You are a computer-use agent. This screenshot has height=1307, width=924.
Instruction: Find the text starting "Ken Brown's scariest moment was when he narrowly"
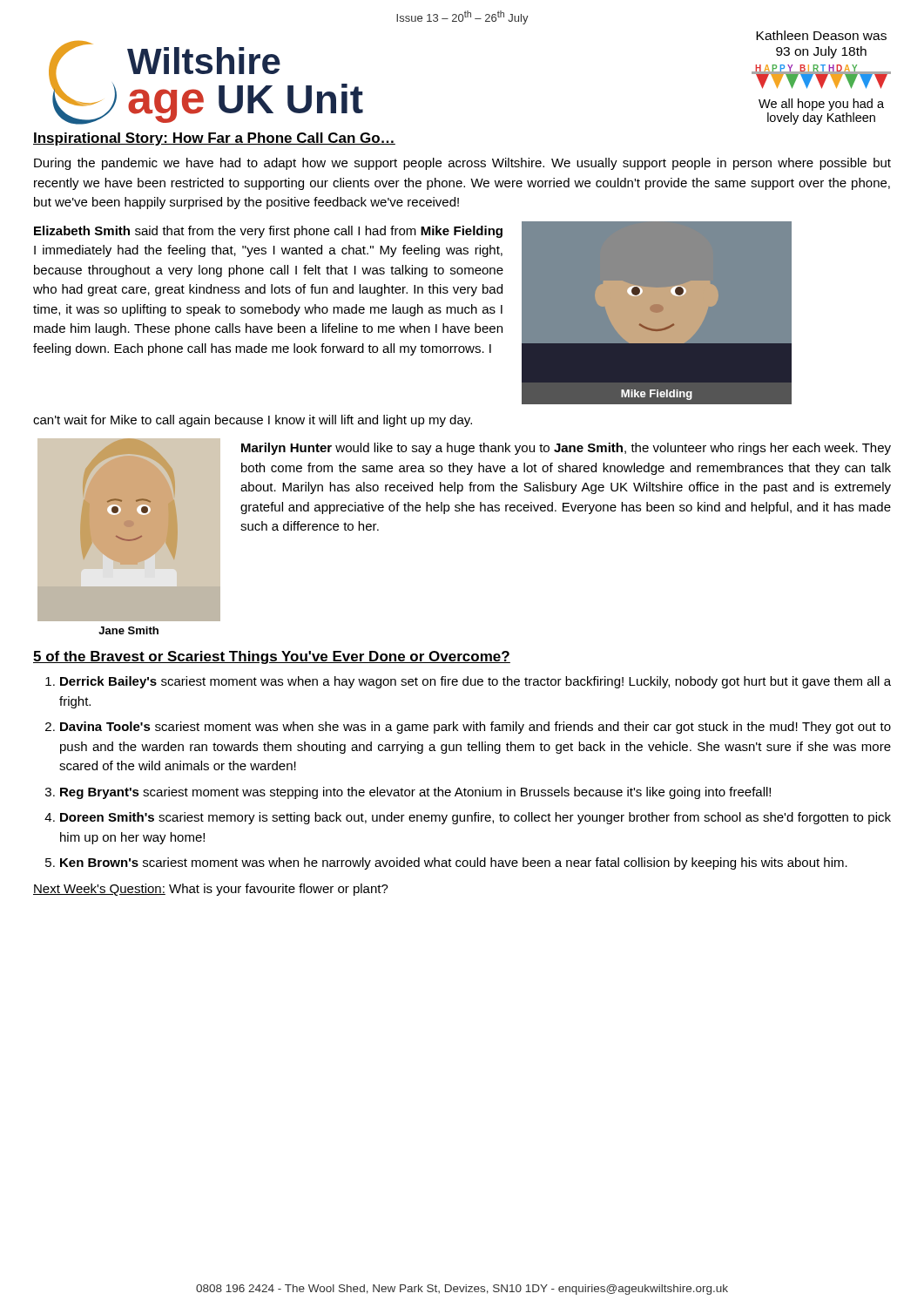(x=454, y=862)
